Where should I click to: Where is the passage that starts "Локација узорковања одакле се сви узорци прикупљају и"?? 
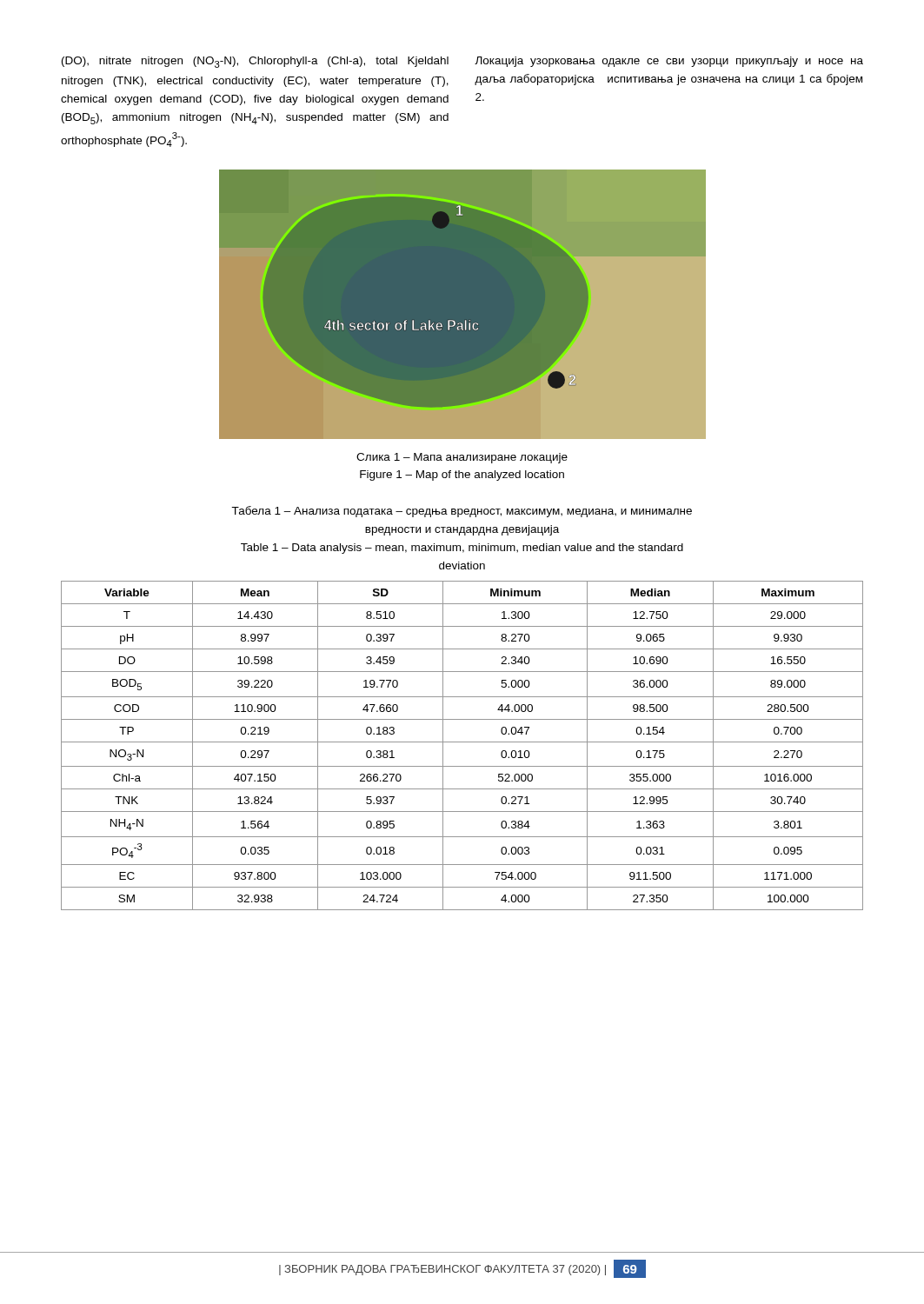[x=669, y=79]
